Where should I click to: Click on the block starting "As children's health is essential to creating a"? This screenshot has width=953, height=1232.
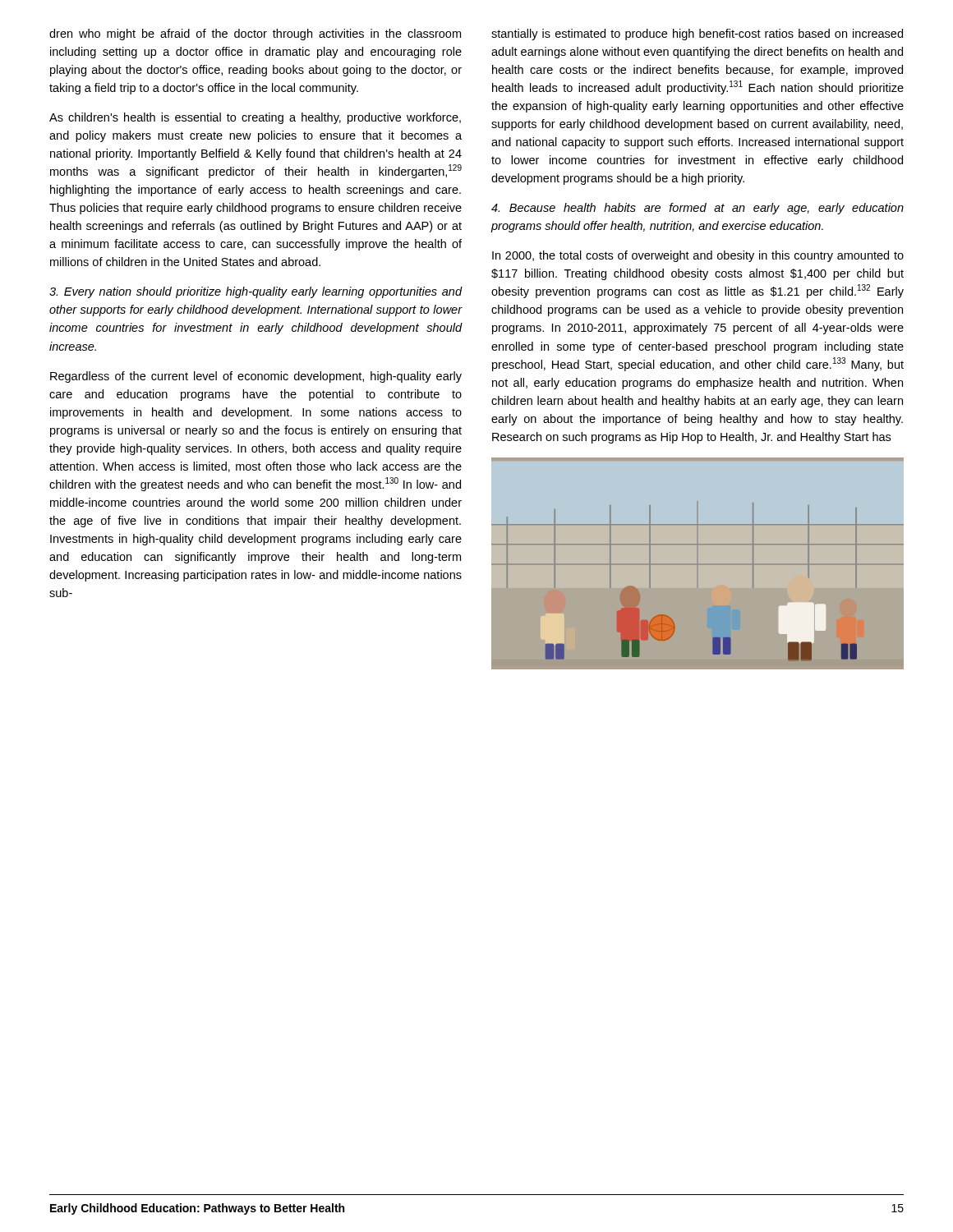(x=255, y=190)
